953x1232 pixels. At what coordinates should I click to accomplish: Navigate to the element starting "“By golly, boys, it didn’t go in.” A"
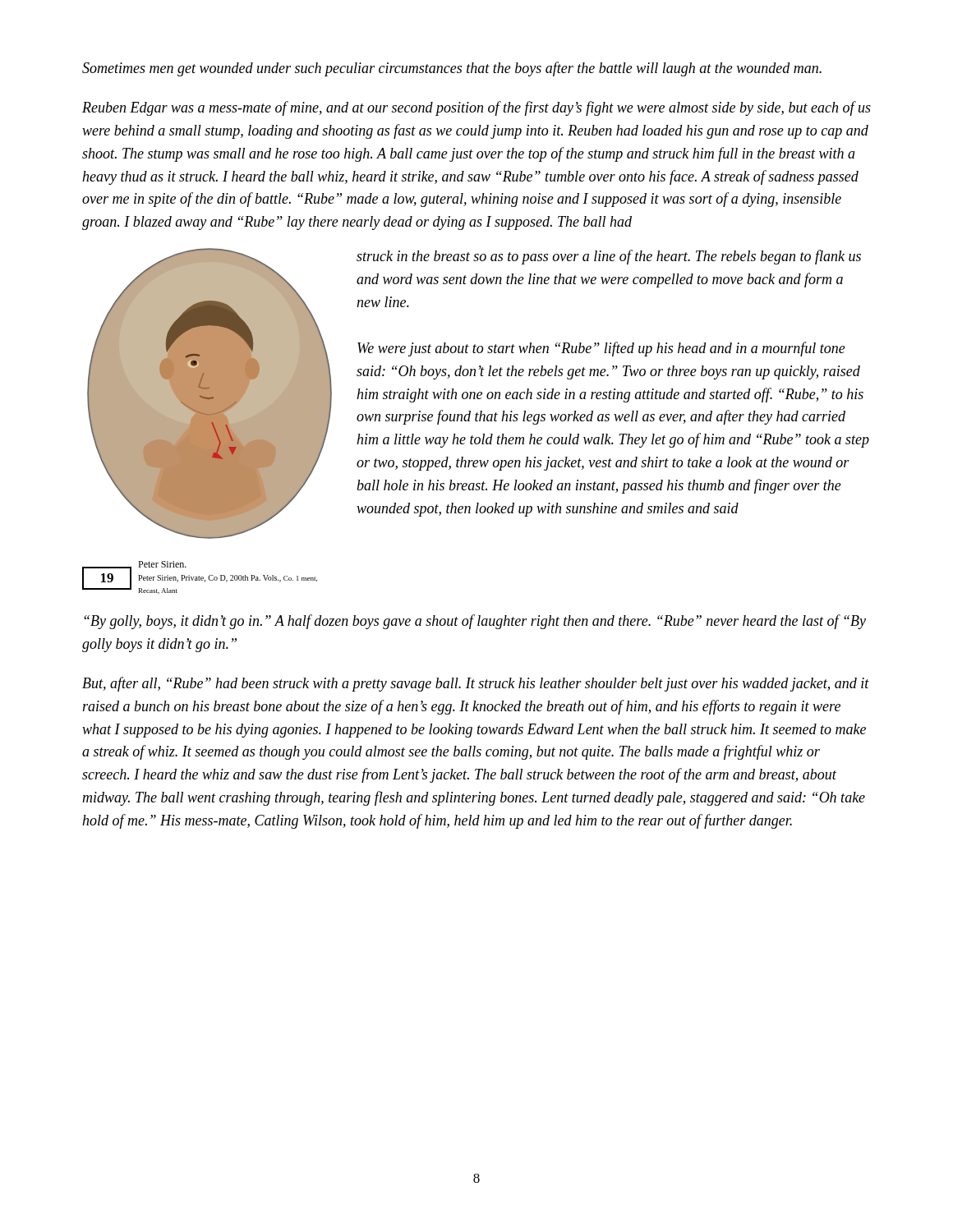pos(474,632)
